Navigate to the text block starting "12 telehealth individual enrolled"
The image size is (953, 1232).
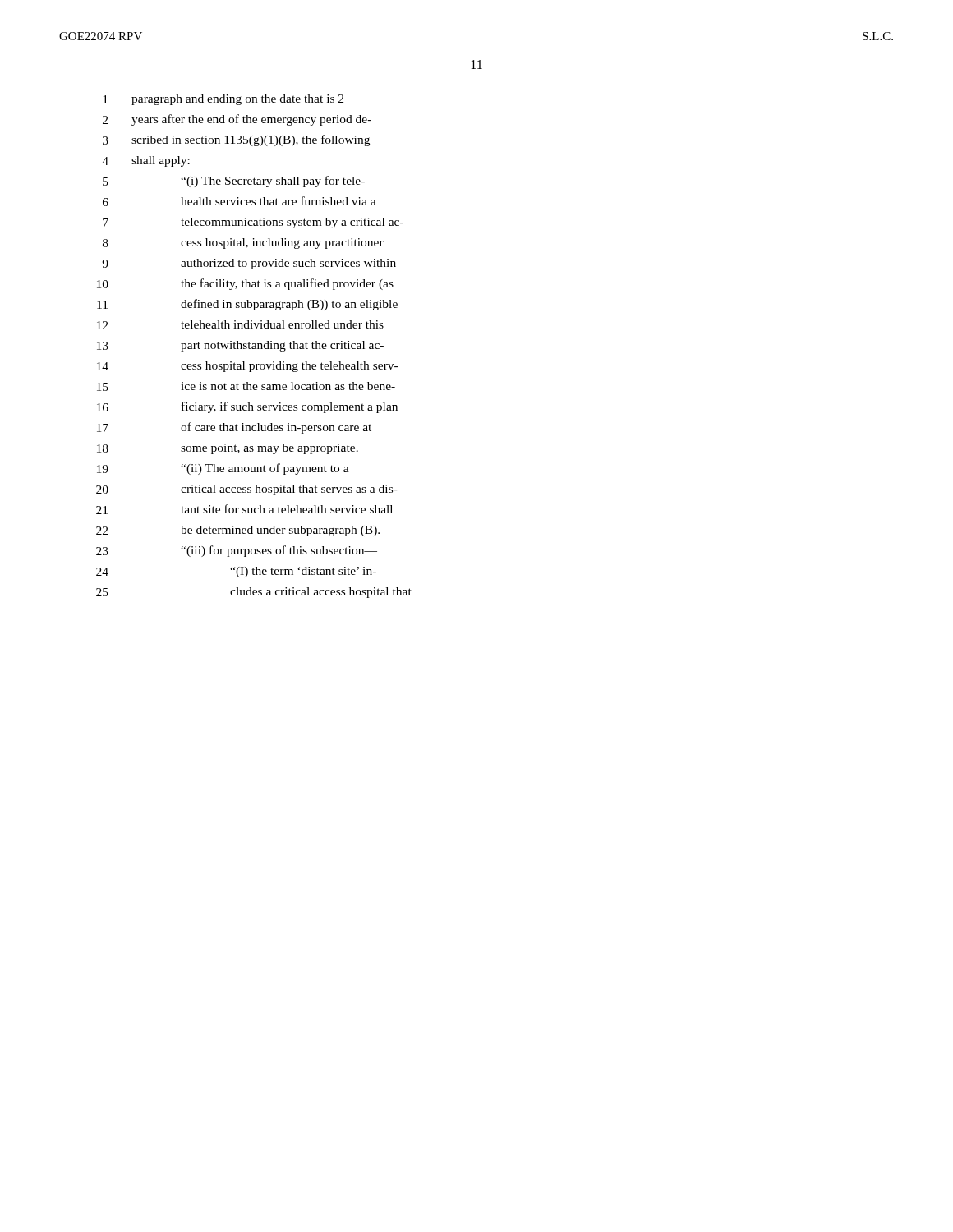tap(240, 325)
